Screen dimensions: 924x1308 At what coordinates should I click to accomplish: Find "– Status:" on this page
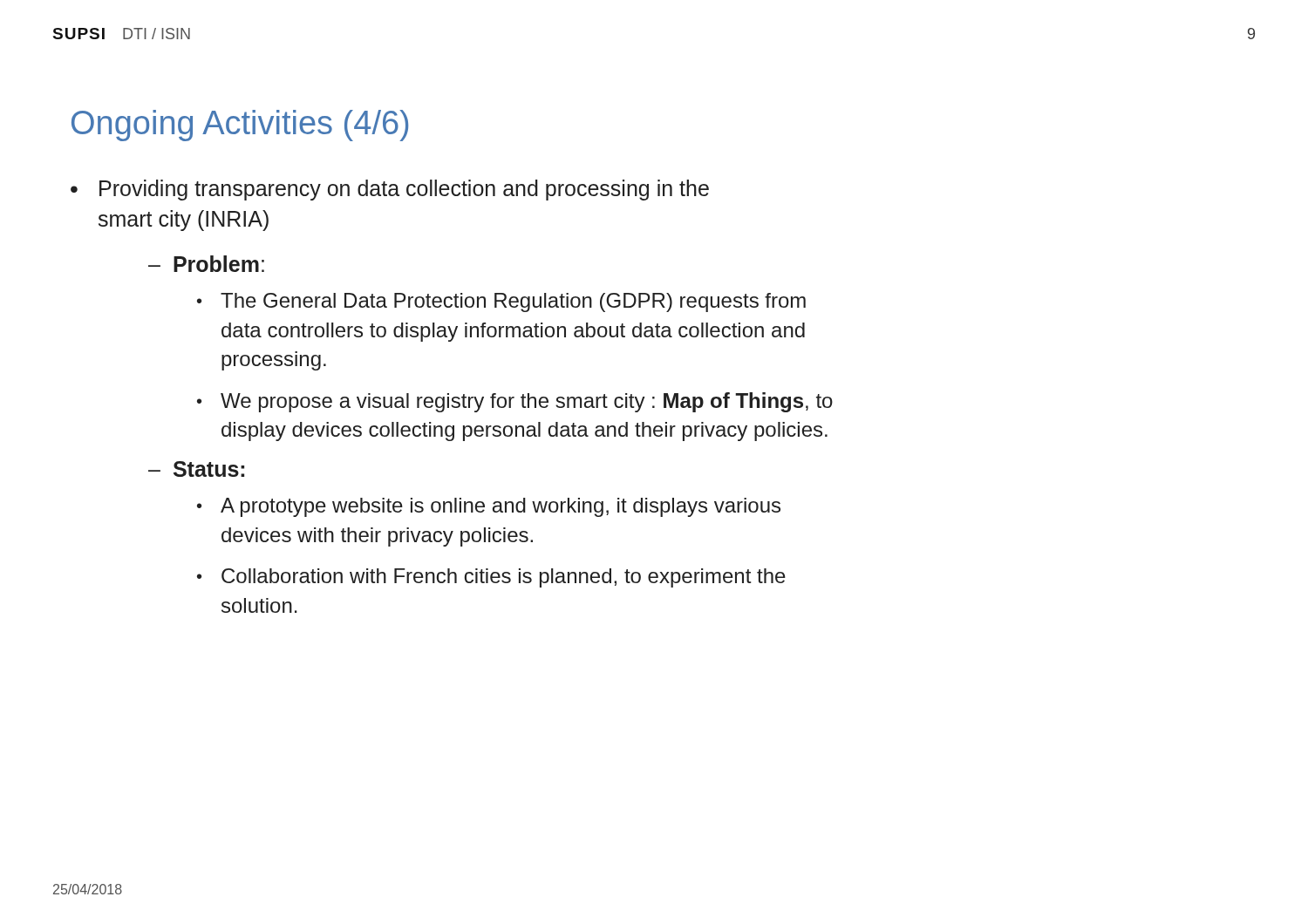(197, 469)
